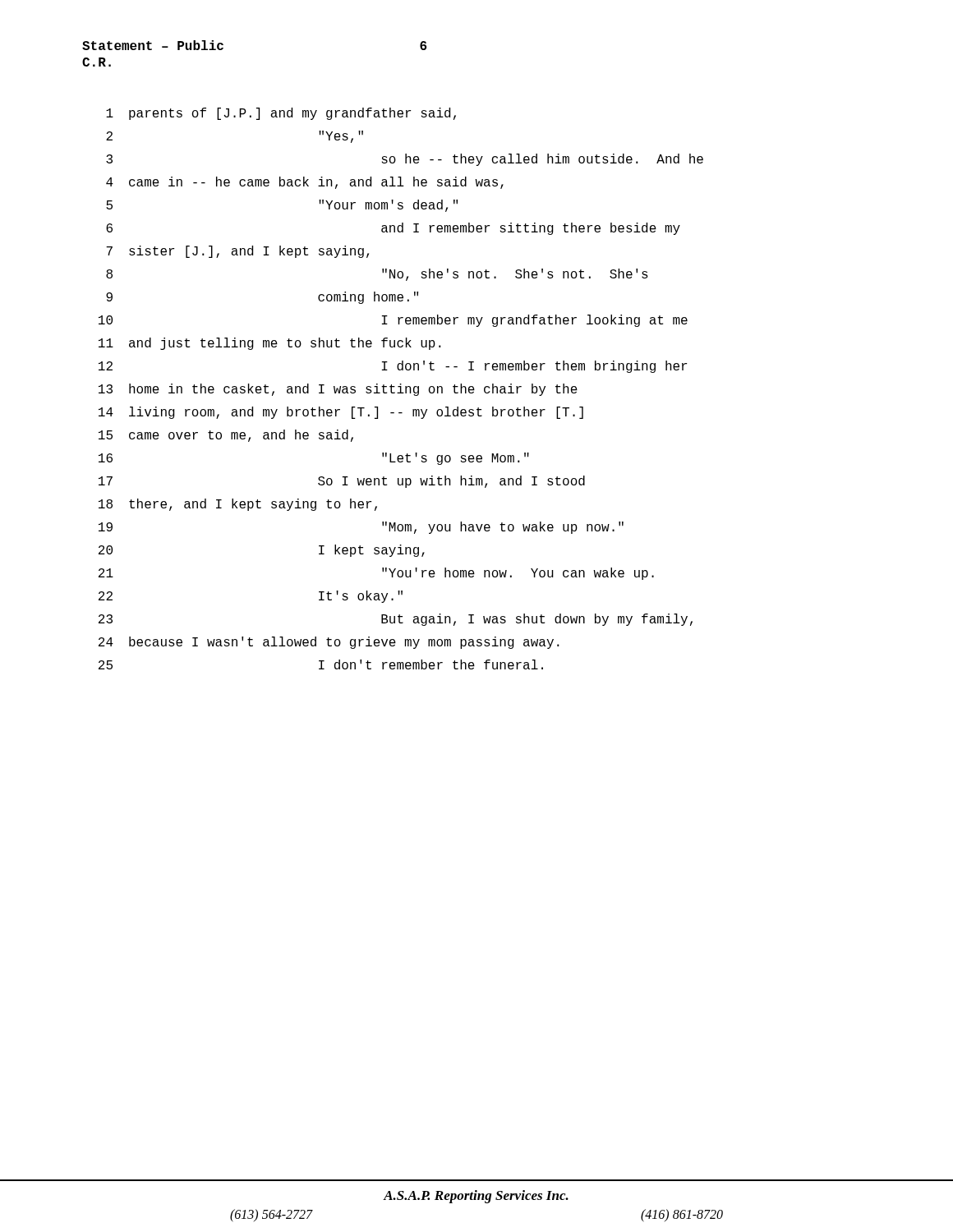The width and height of the screenshot is (953, 1232).
Task: Find the list item with the text "6 and I"
Action: click(x=381, y=229)
